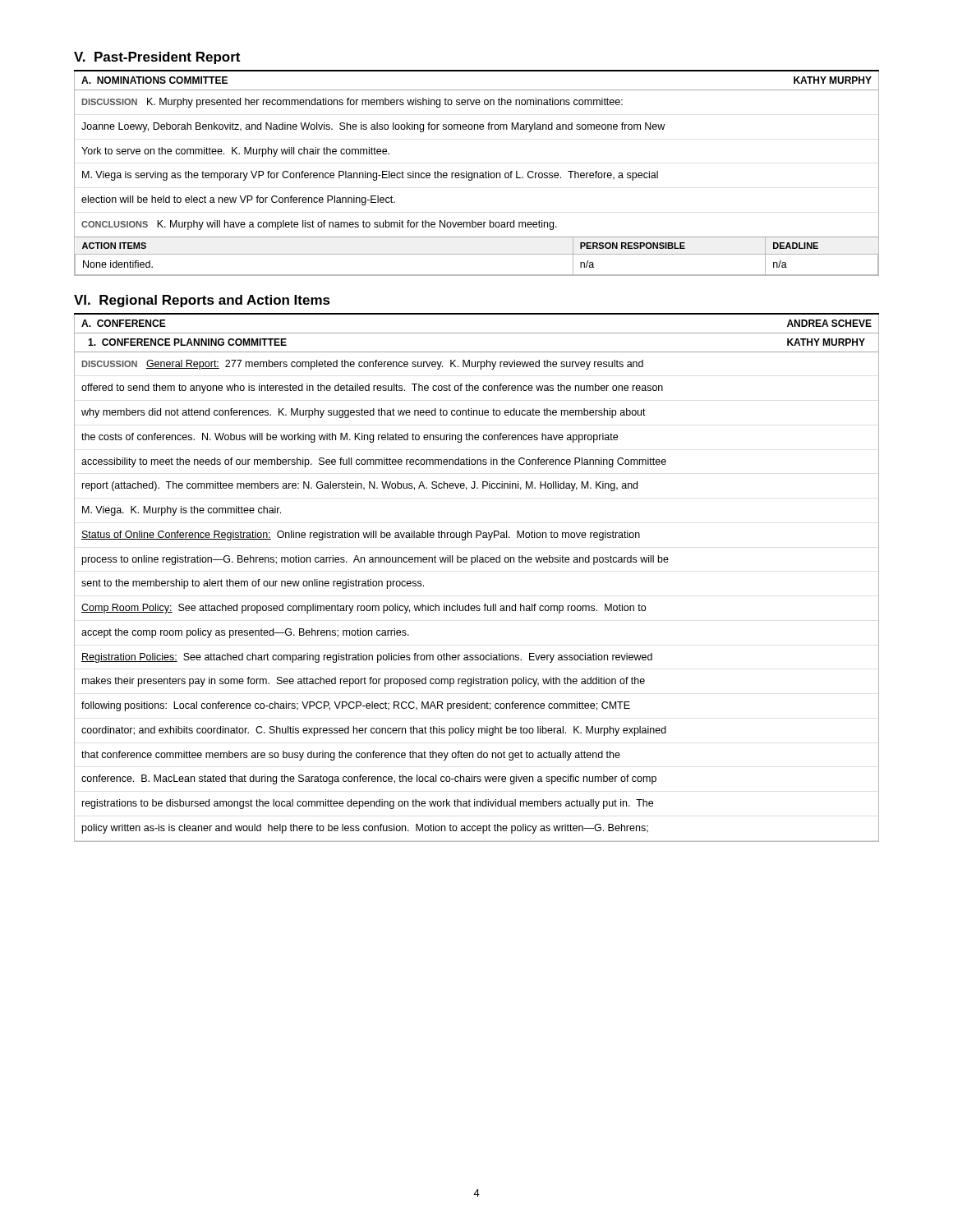Select the passage starting "coordinator; and exhibits coordinator."

pos(374,730)
